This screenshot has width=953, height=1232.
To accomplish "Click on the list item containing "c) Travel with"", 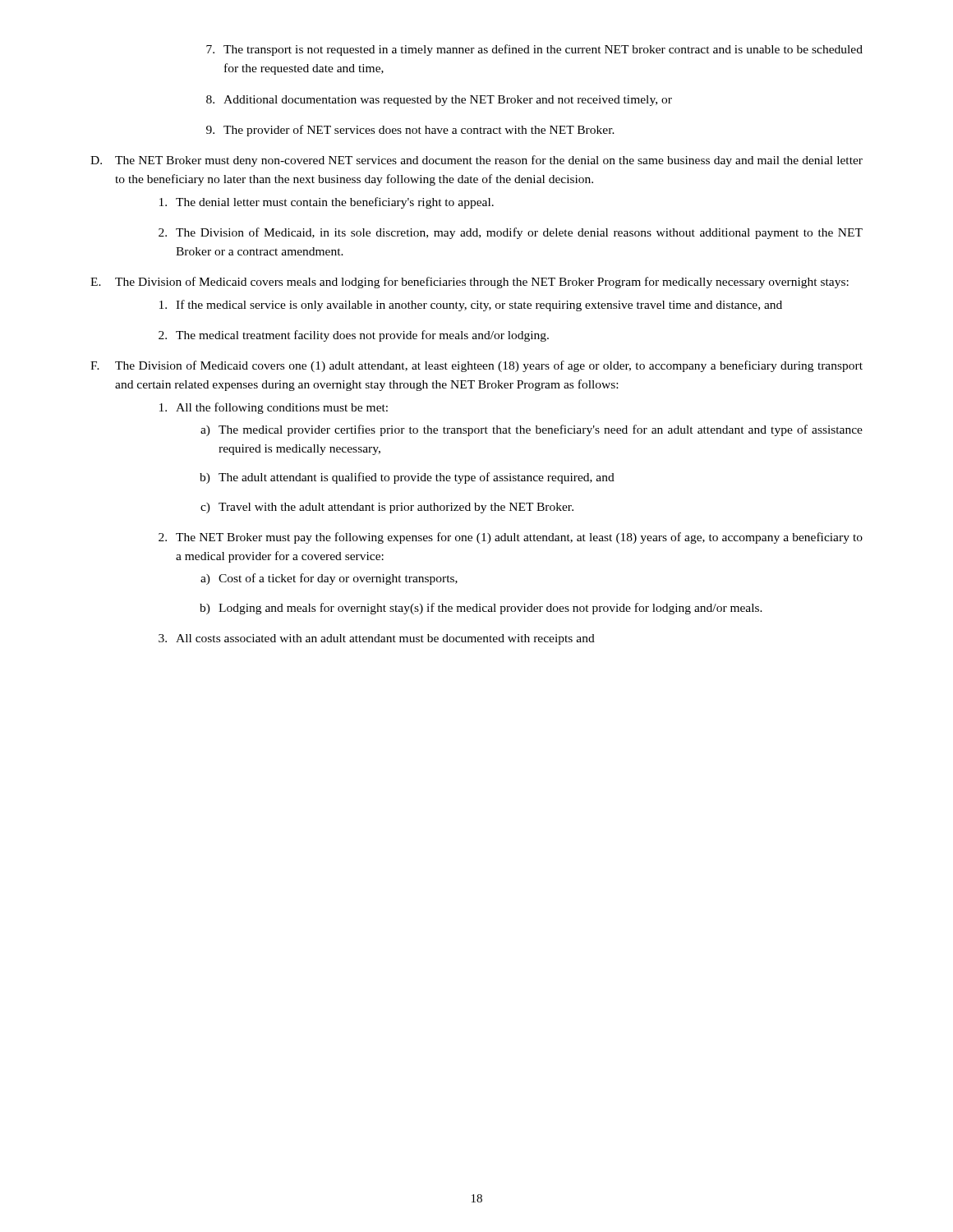I will pos(521,506).
